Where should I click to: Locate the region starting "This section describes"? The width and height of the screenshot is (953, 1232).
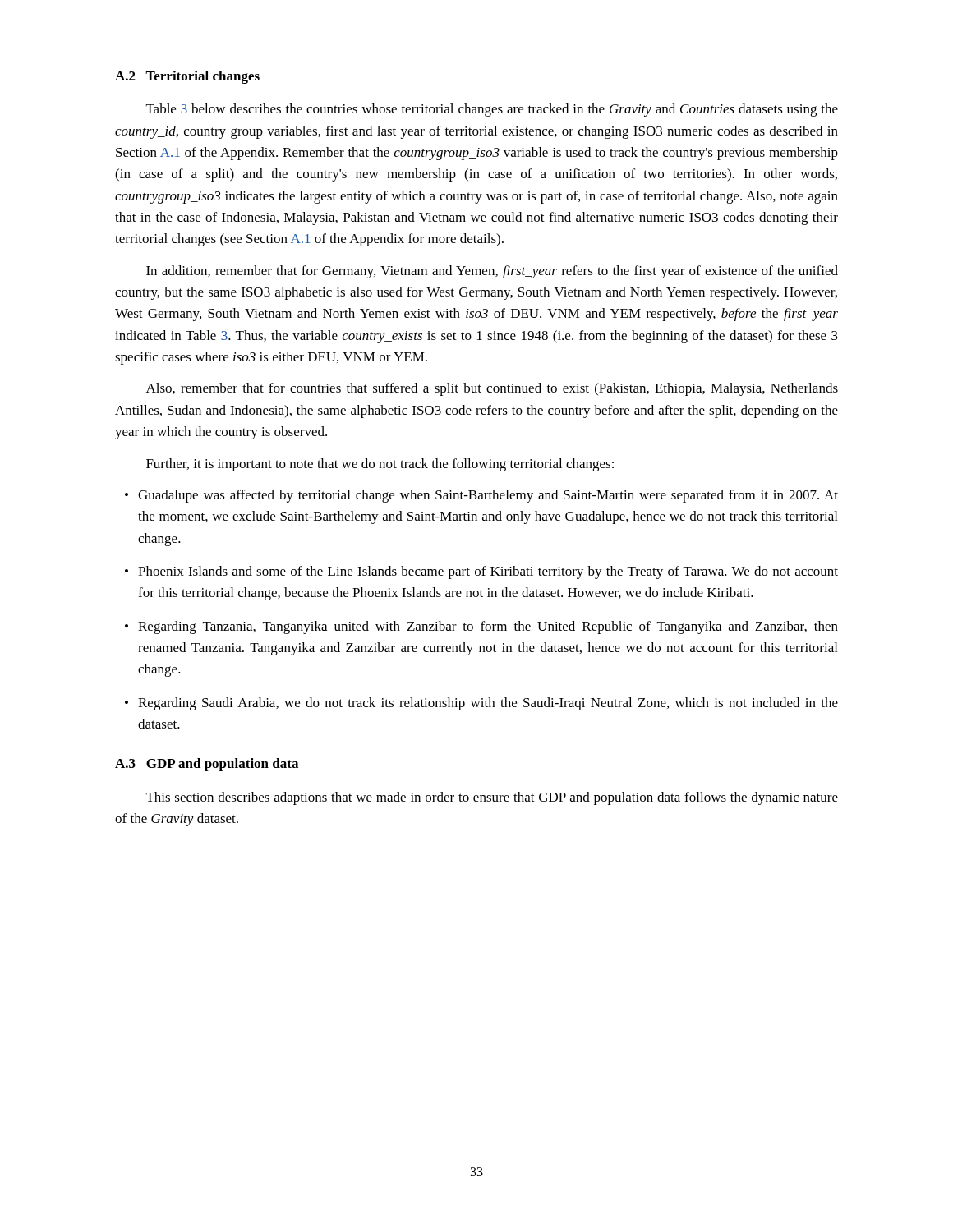(476, 808)
